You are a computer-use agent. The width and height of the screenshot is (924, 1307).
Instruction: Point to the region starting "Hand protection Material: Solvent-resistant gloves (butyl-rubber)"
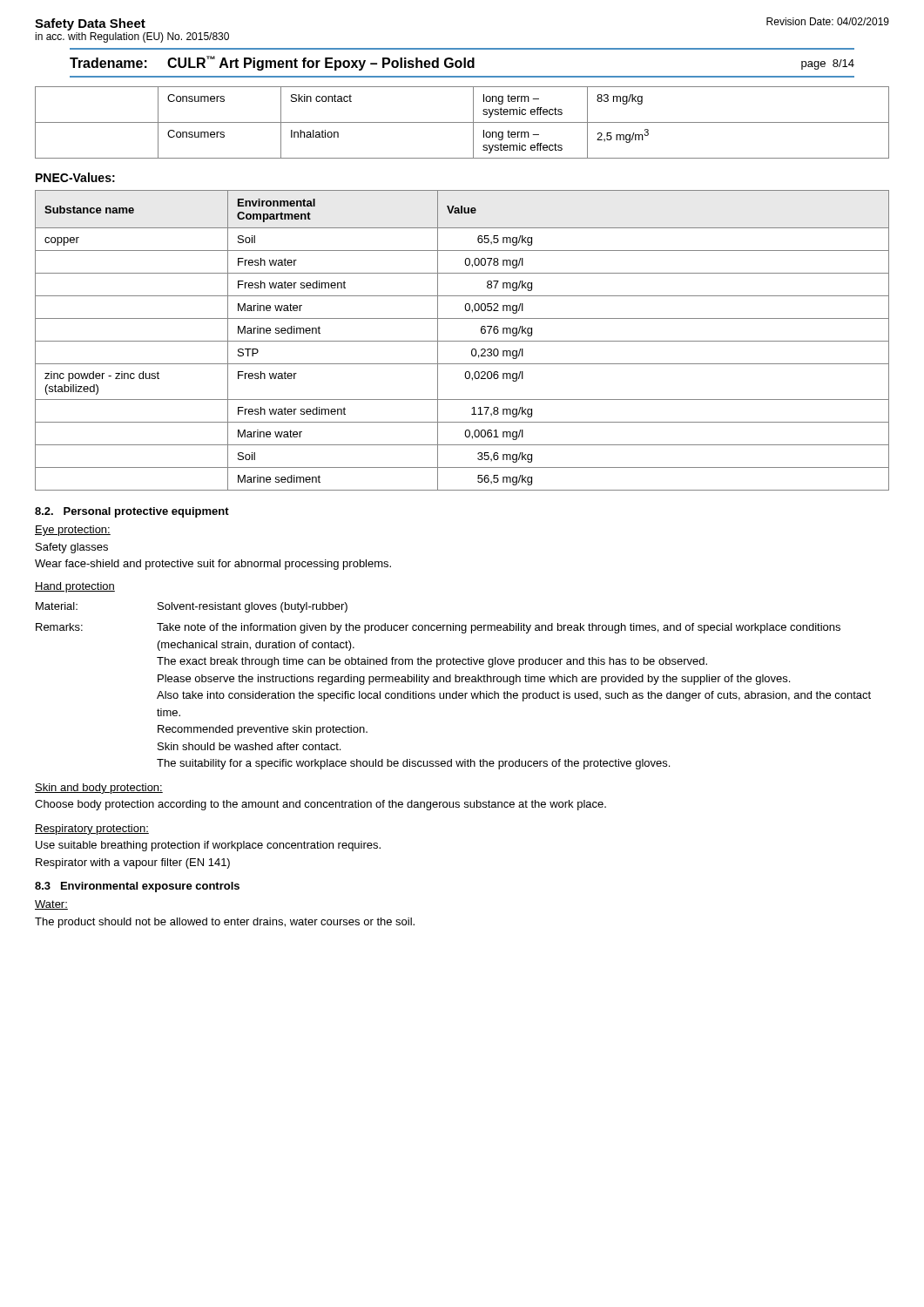75,587
